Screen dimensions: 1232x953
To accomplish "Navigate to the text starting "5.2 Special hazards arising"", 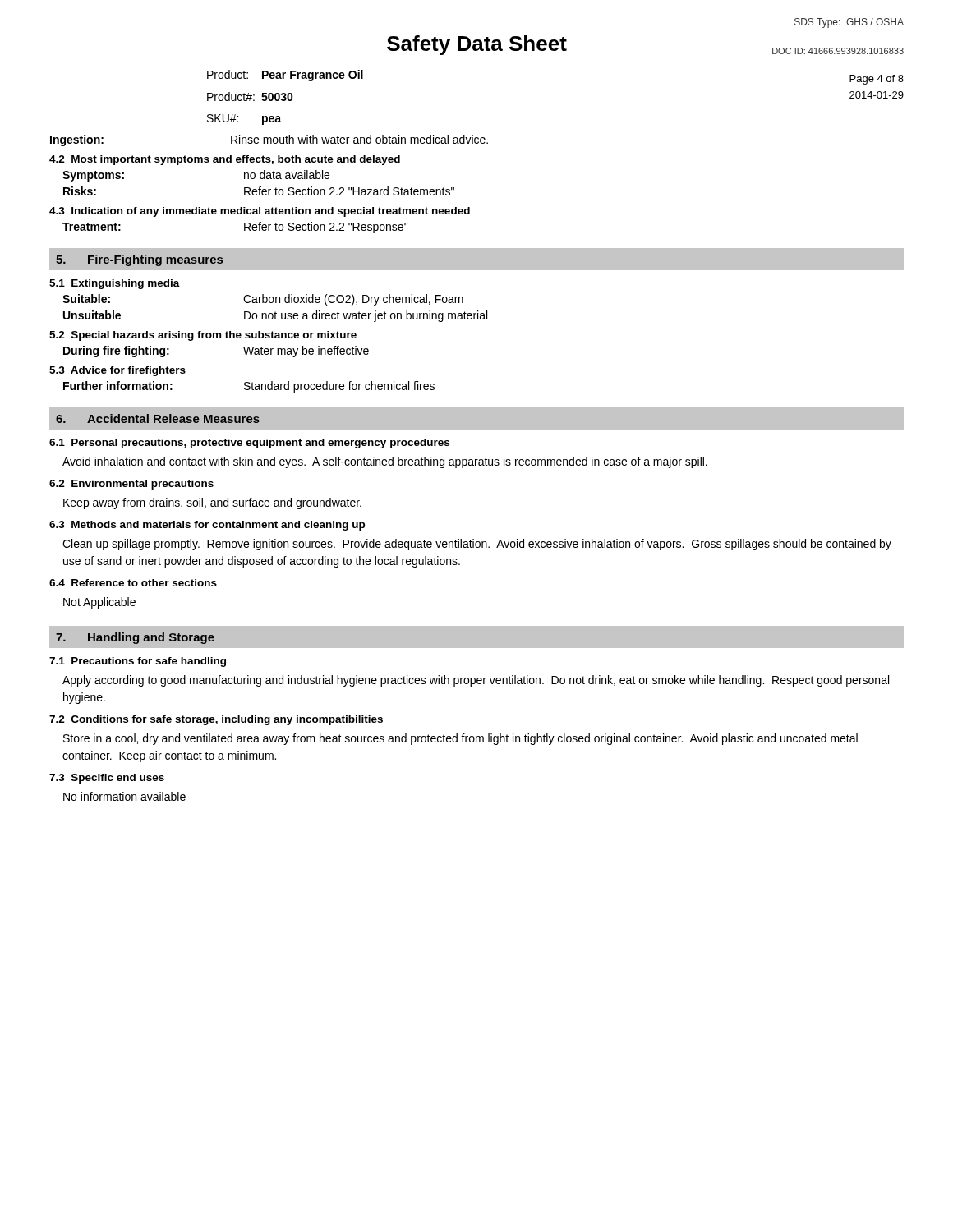I will tap(203, 335).
